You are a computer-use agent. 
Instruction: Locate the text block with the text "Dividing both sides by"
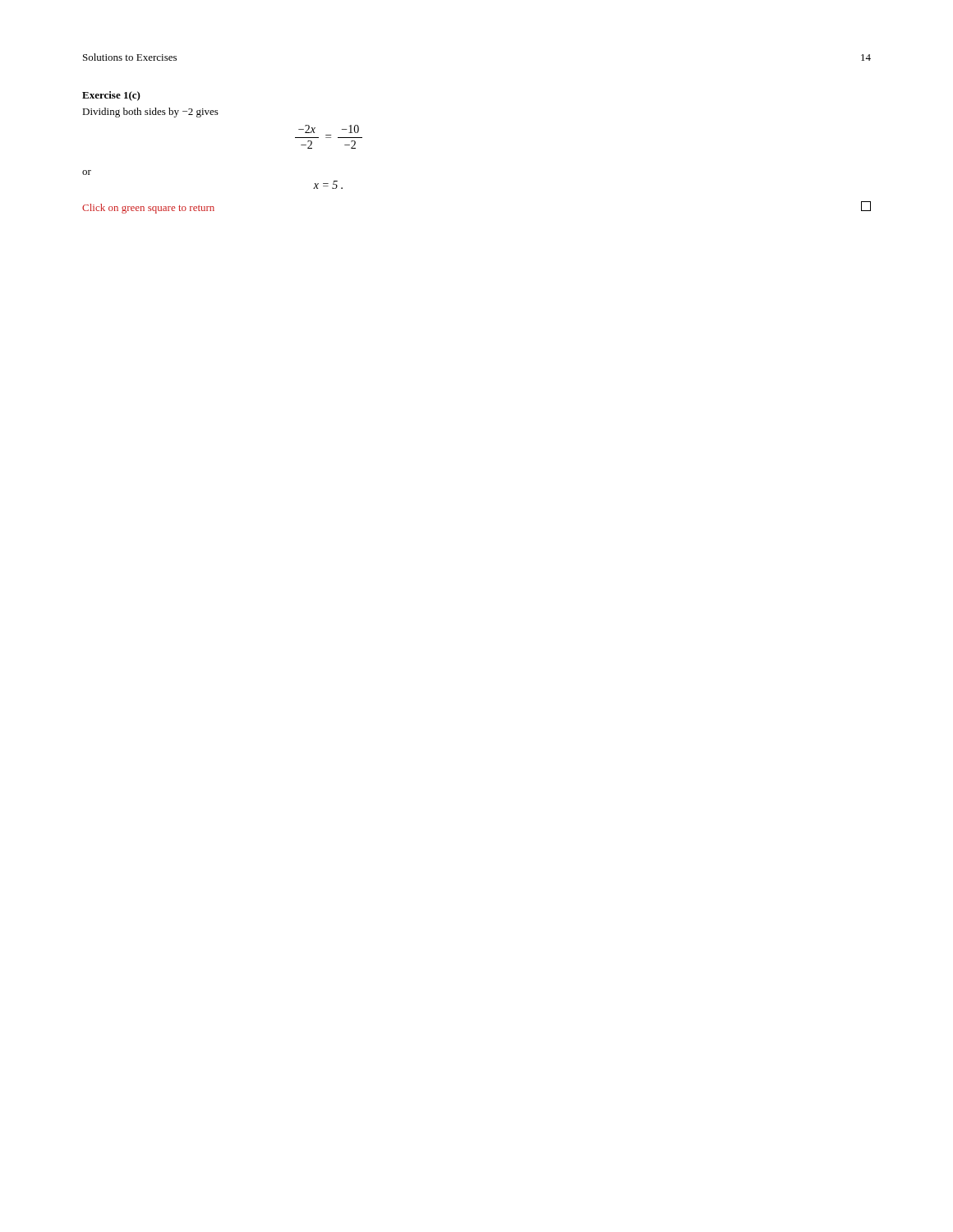(x=150, y=111)
